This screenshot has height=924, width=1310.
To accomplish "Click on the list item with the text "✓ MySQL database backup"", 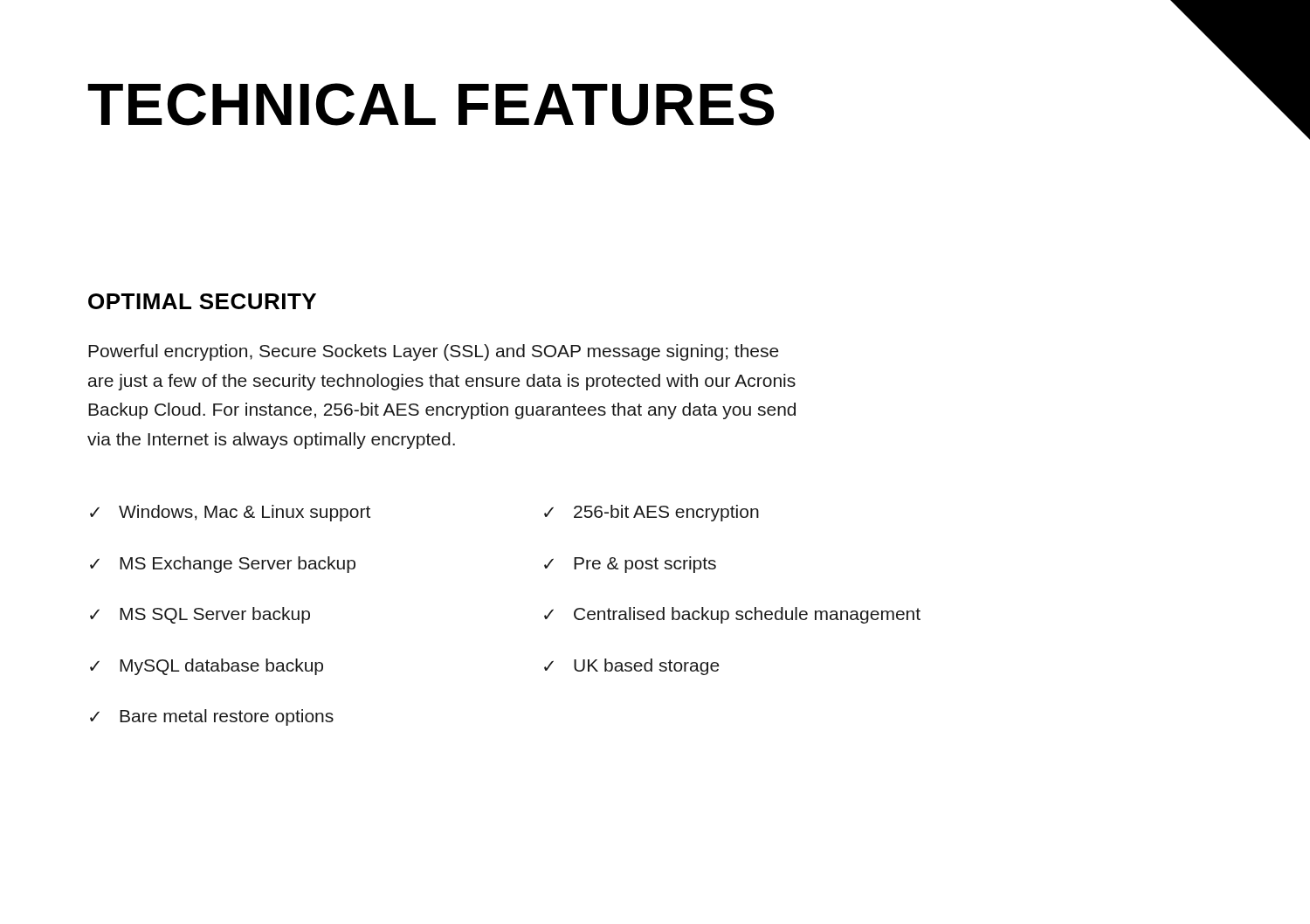I will 297,665.
